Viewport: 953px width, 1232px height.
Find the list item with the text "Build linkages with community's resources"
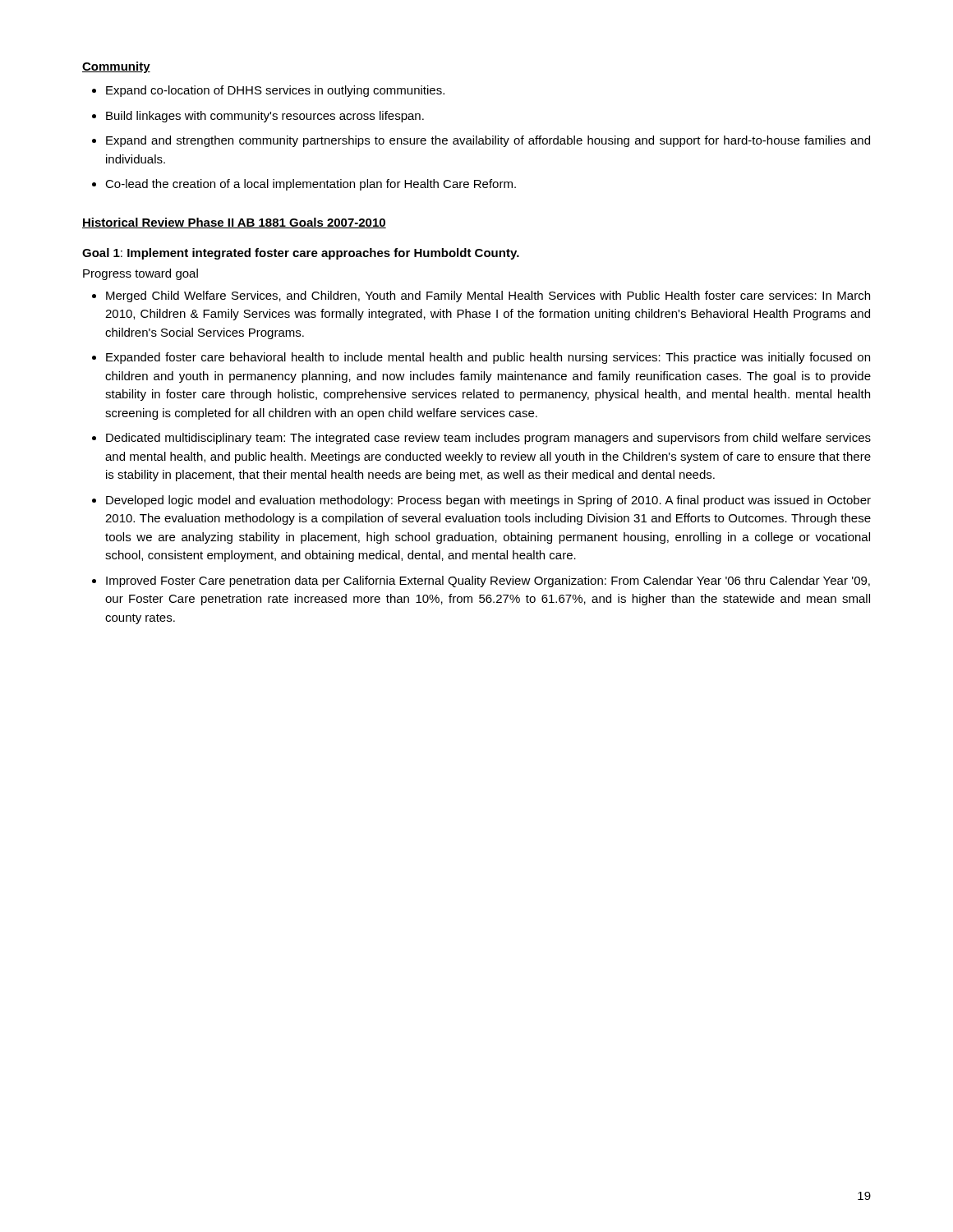pyautogui.click(x=265, y=115)
